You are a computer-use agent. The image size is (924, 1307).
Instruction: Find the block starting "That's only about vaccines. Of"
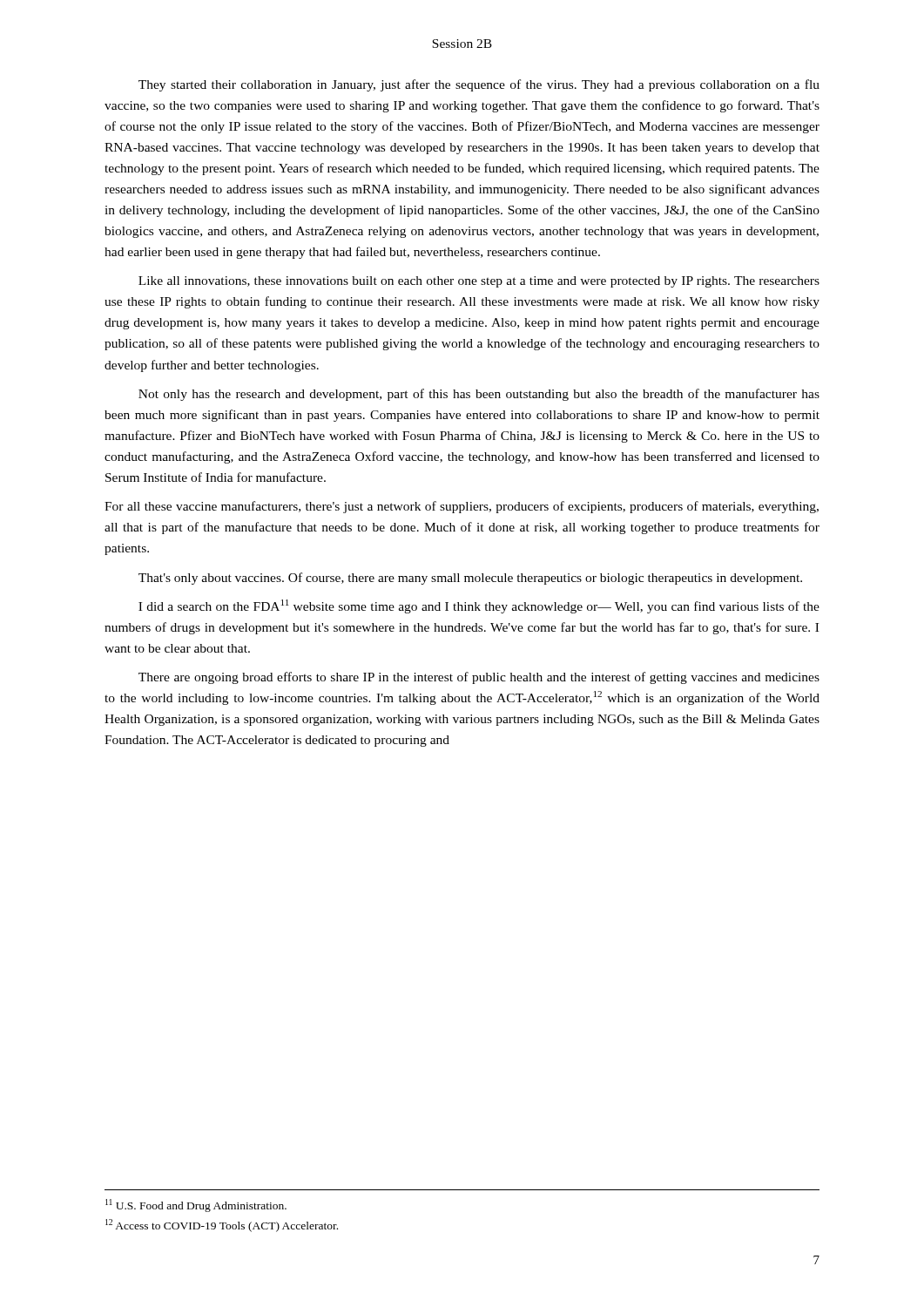pyautogui.click(x=462, y=577)
